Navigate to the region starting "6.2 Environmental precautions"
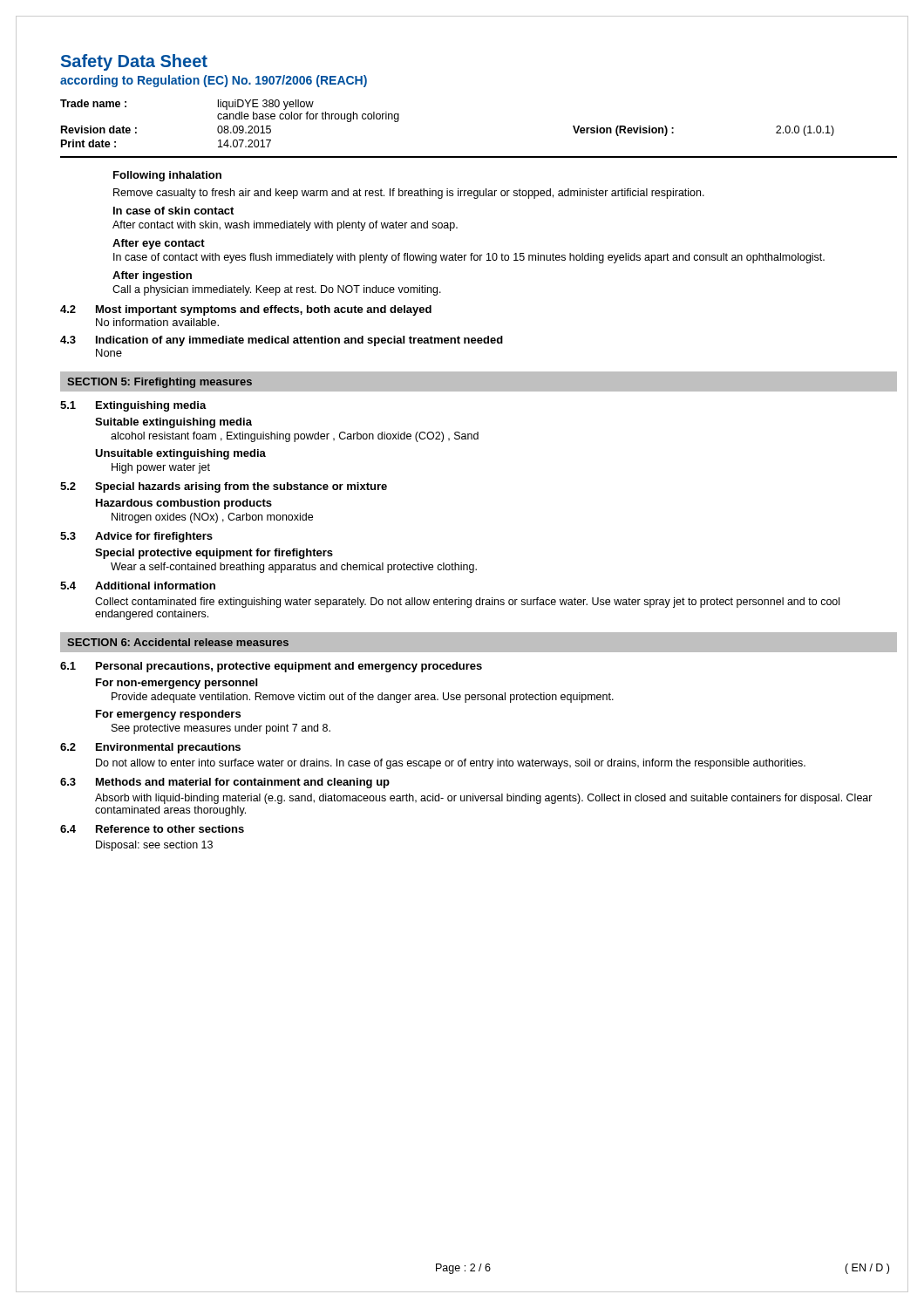Screen dimensions: 1308x924 click(x=151, y=747)
